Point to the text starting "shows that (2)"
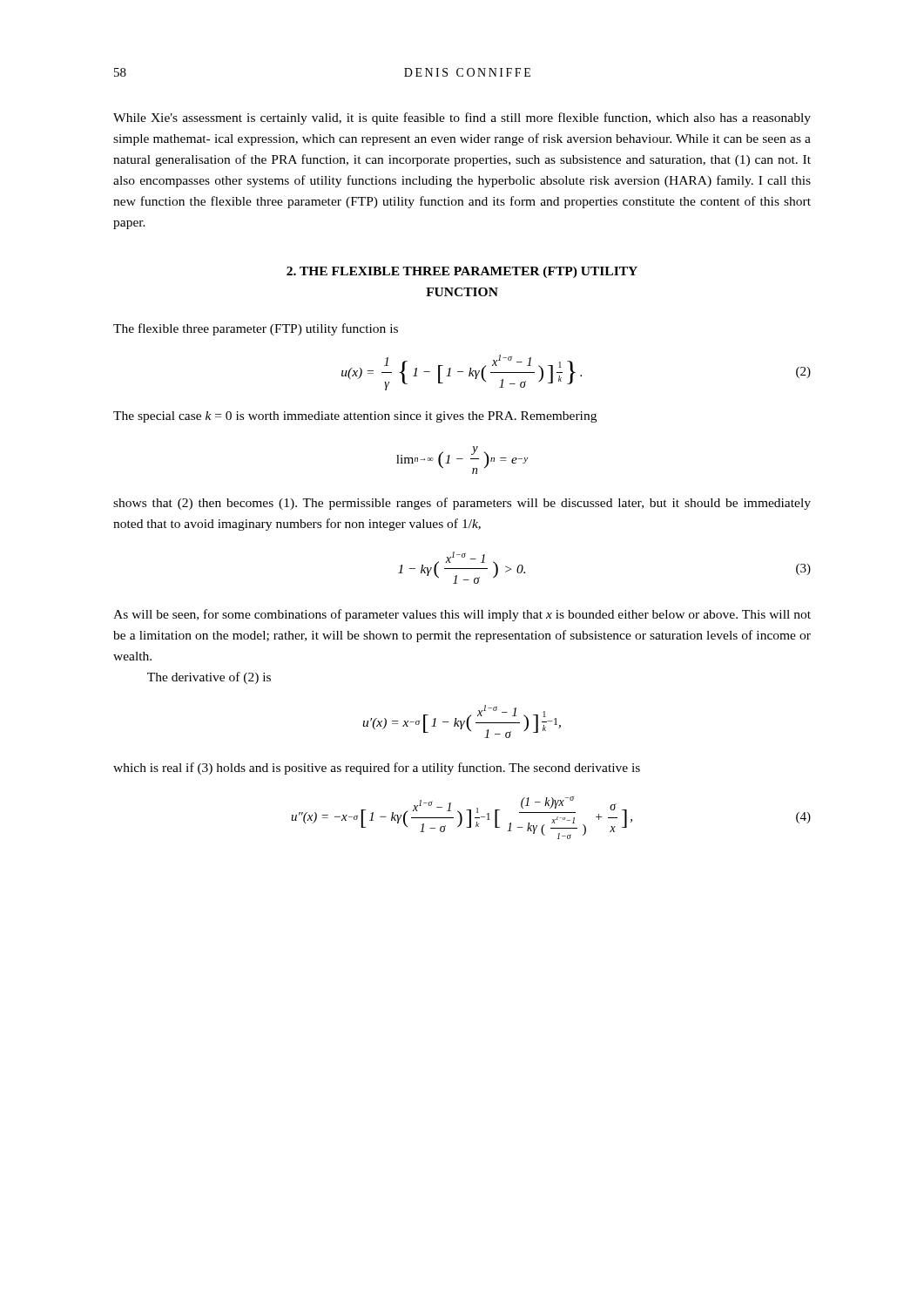The width and height of the screenshot is (924, 1307). (462, 512)
